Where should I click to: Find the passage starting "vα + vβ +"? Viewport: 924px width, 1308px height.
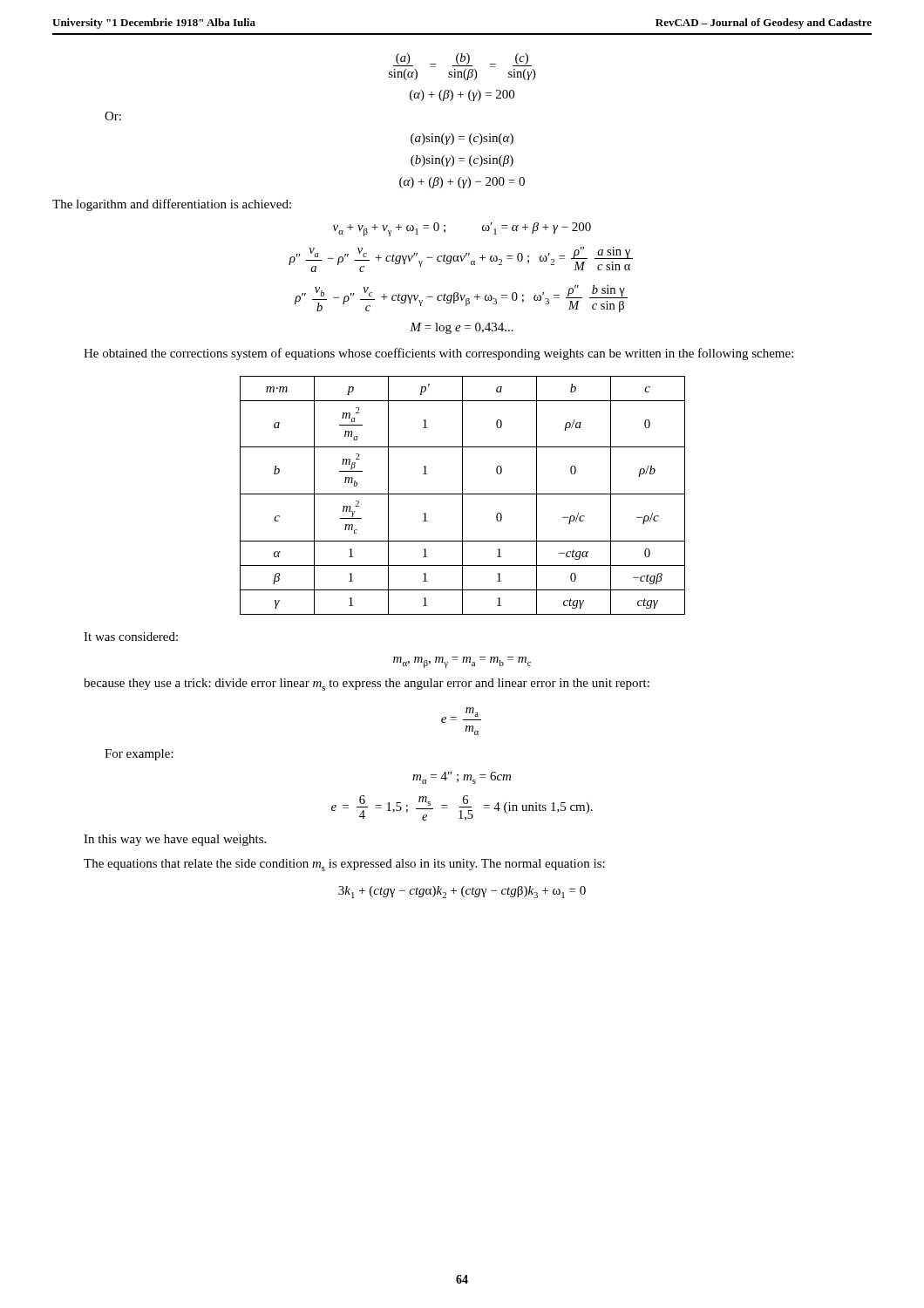click(x=386, y=229)
